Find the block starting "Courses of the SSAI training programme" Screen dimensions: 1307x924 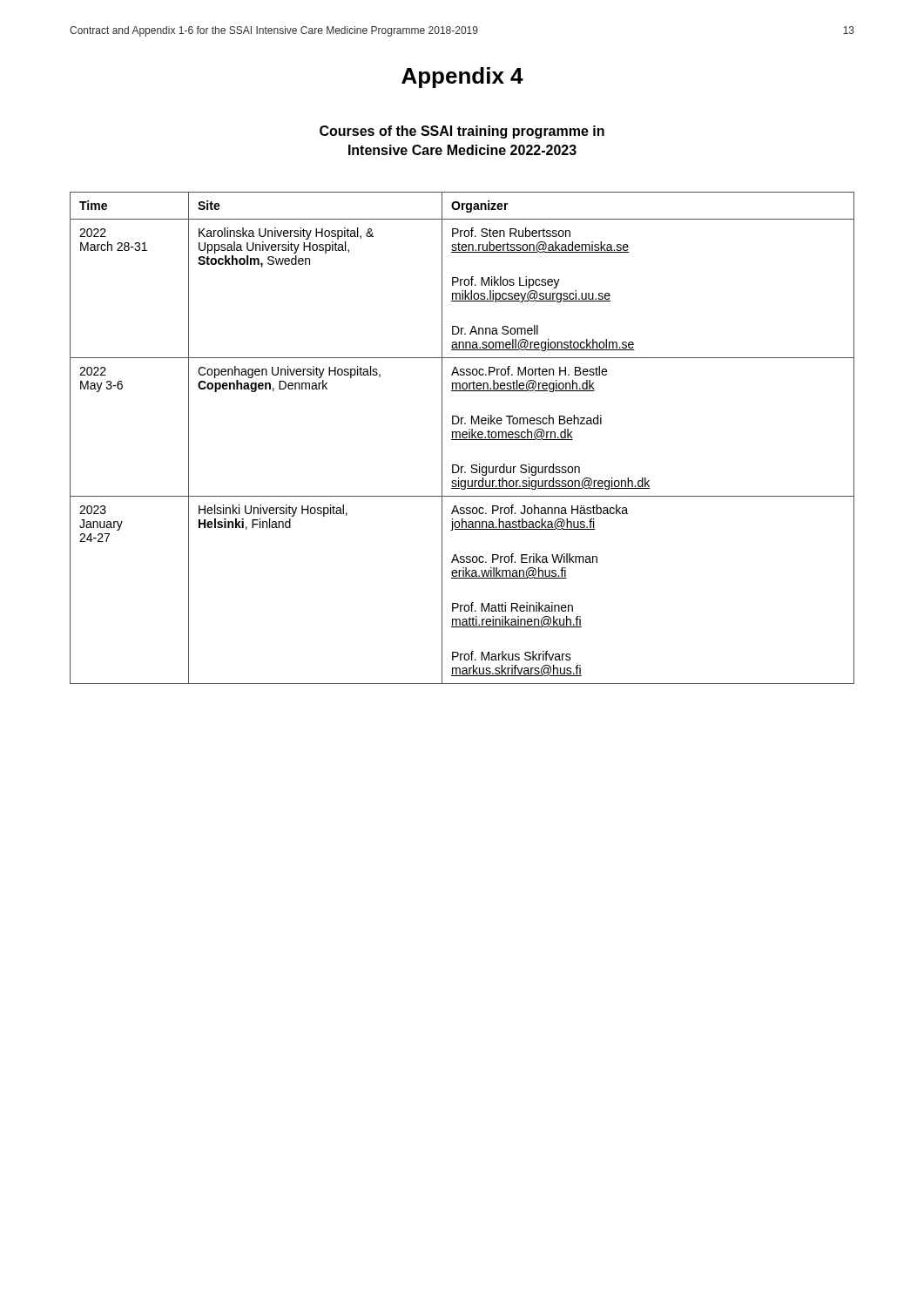click(x=462, y=141)
